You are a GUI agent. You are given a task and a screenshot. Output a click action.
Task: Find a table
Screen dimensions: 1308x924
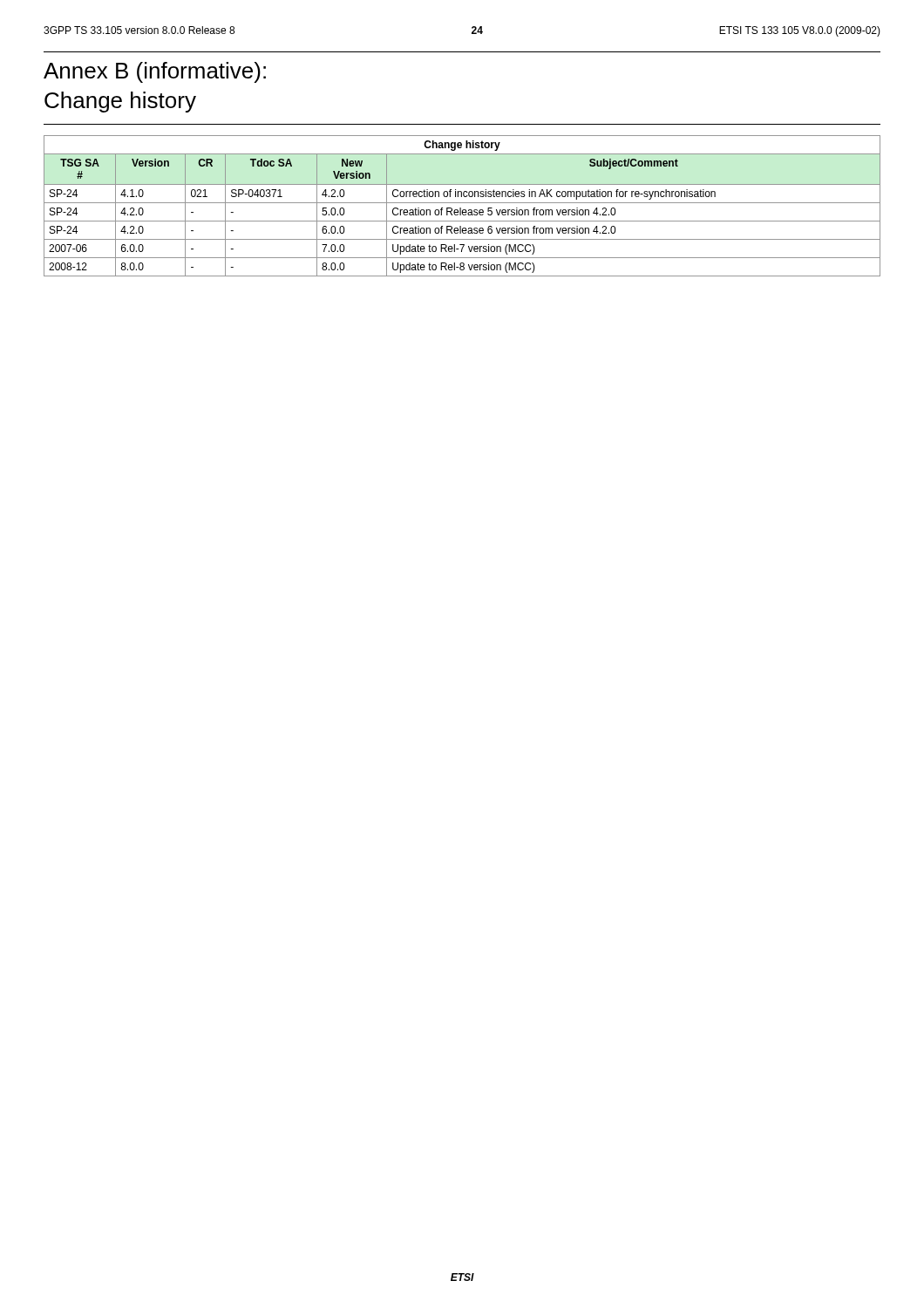click(462, 206)
